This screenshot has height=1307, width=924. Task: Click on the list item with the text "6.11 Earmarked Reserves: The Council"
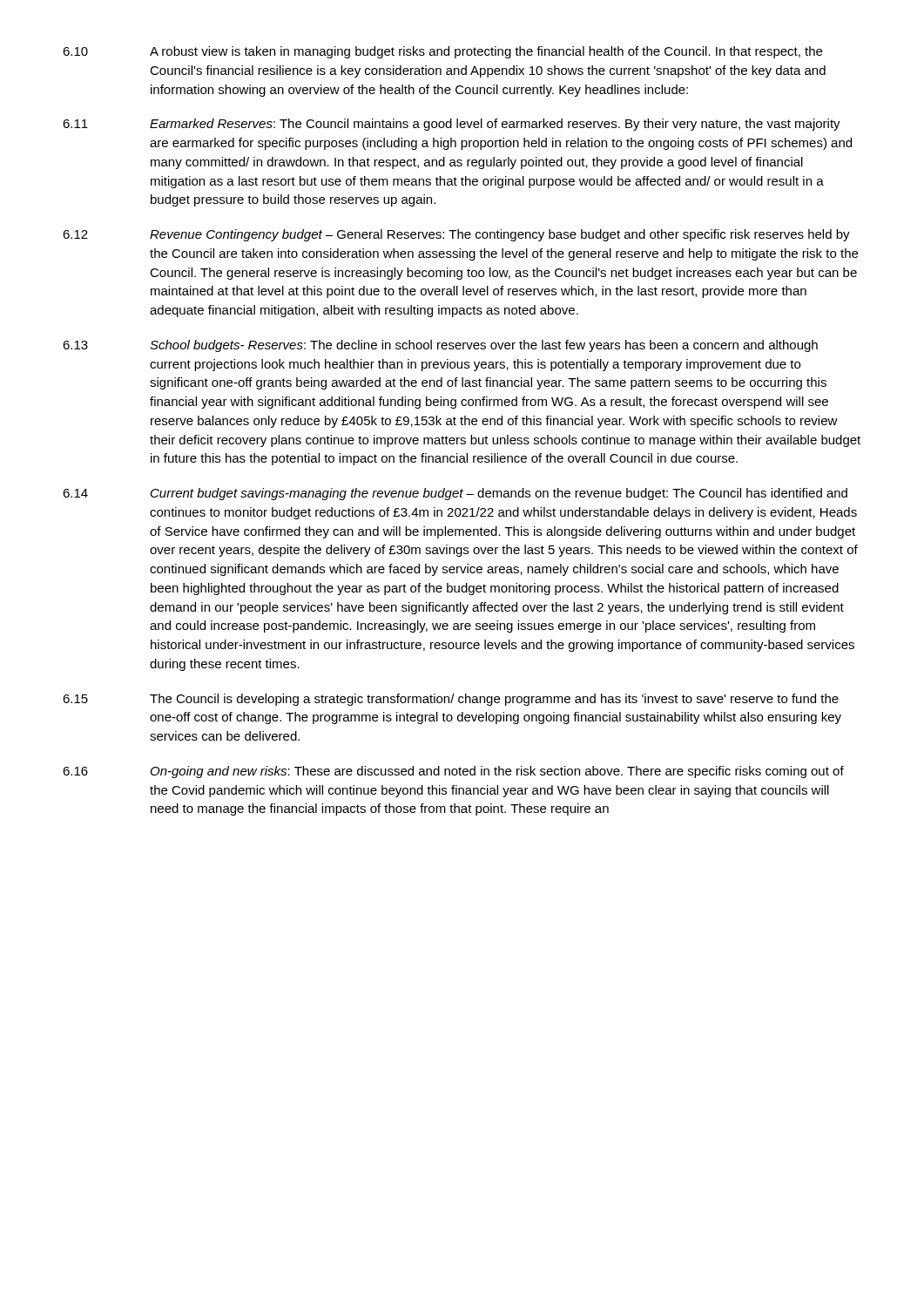pos(462,162)
